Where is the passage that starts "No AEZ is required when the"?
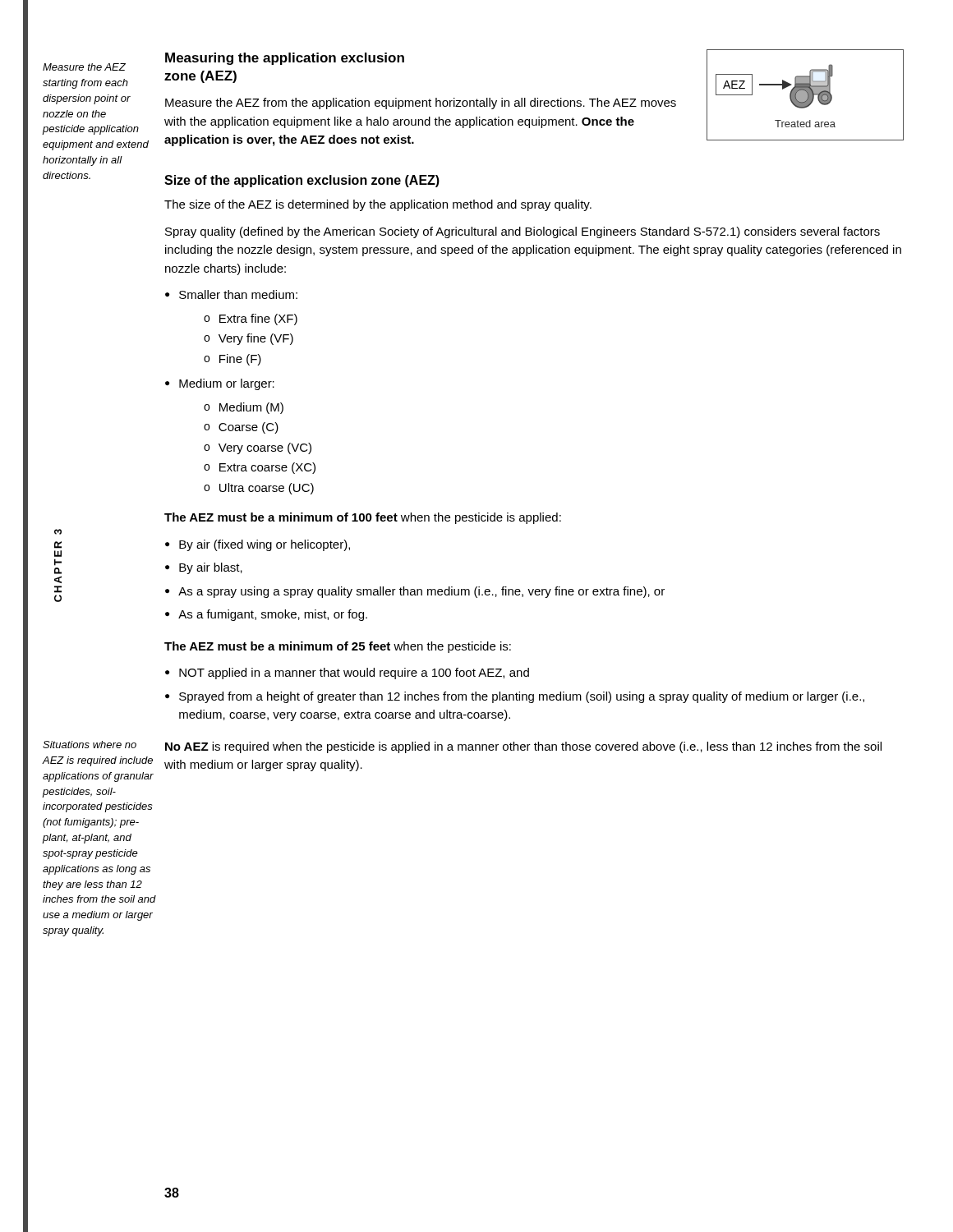Image resolution: width=953 pixels, height=1232 pixels. (x=534, y=756)
